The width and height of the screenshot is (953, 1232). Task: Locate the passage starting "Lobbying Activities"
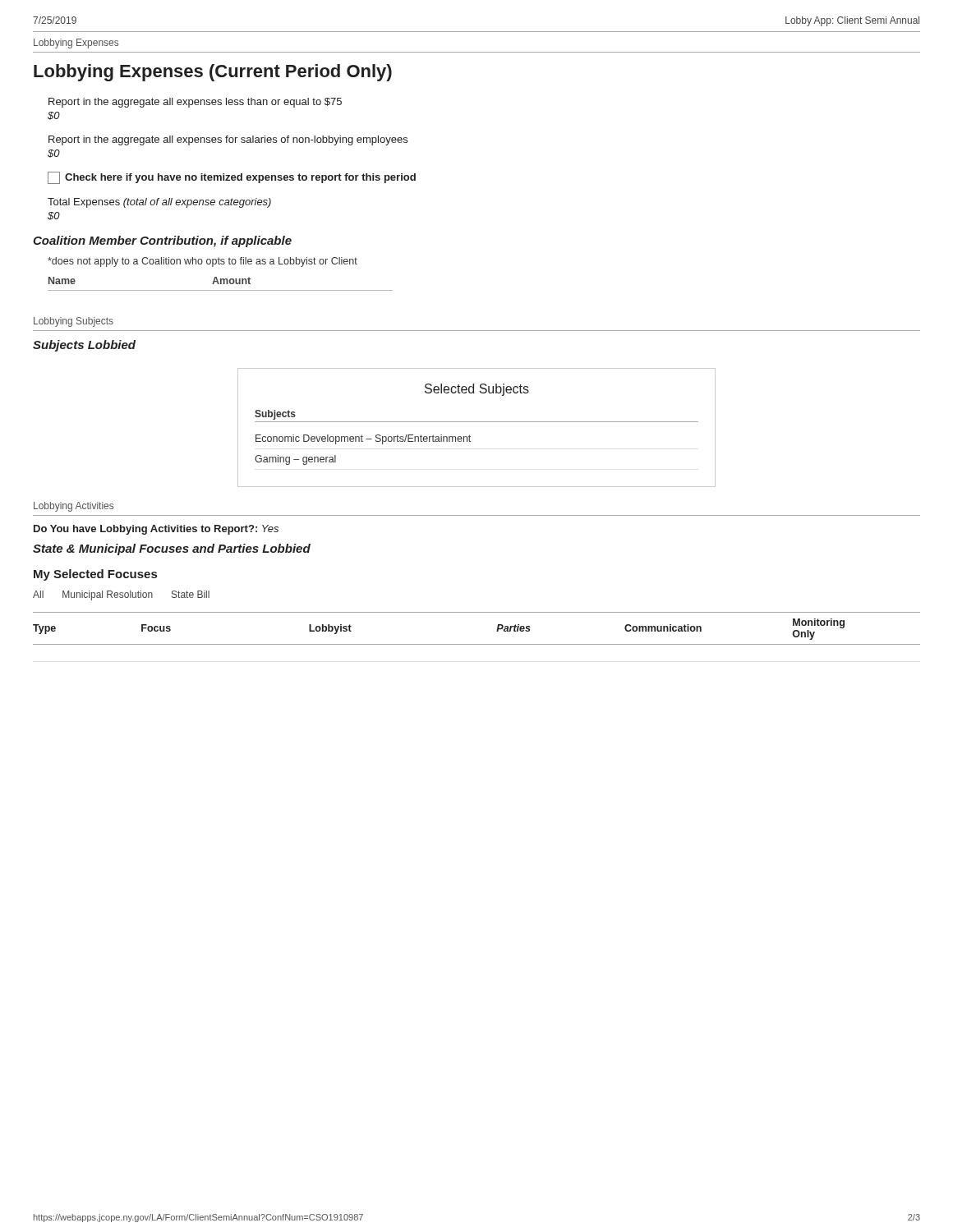pos(73,506)
